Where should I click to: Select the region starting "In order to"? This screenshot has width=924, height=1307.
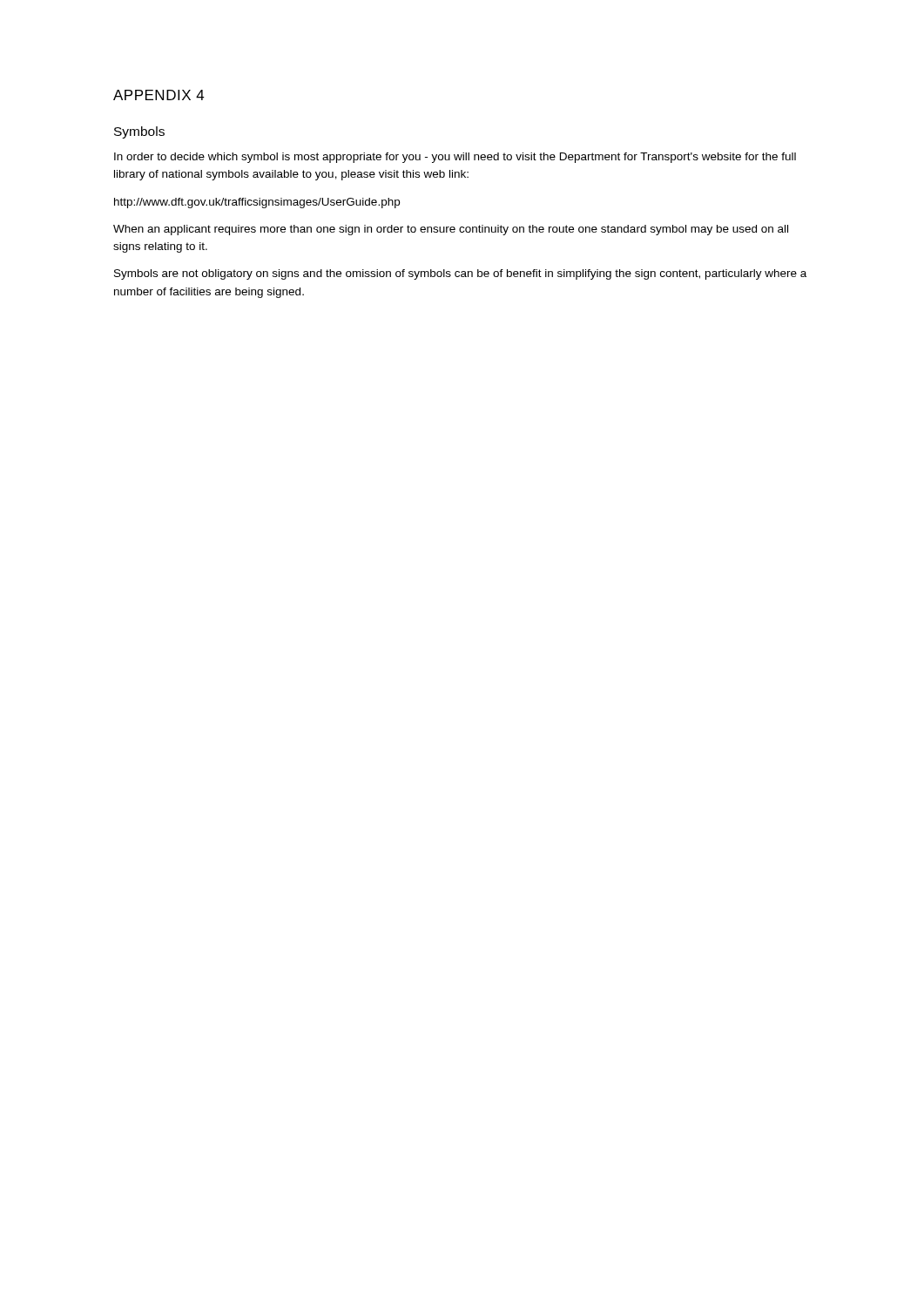click(455, 165)
